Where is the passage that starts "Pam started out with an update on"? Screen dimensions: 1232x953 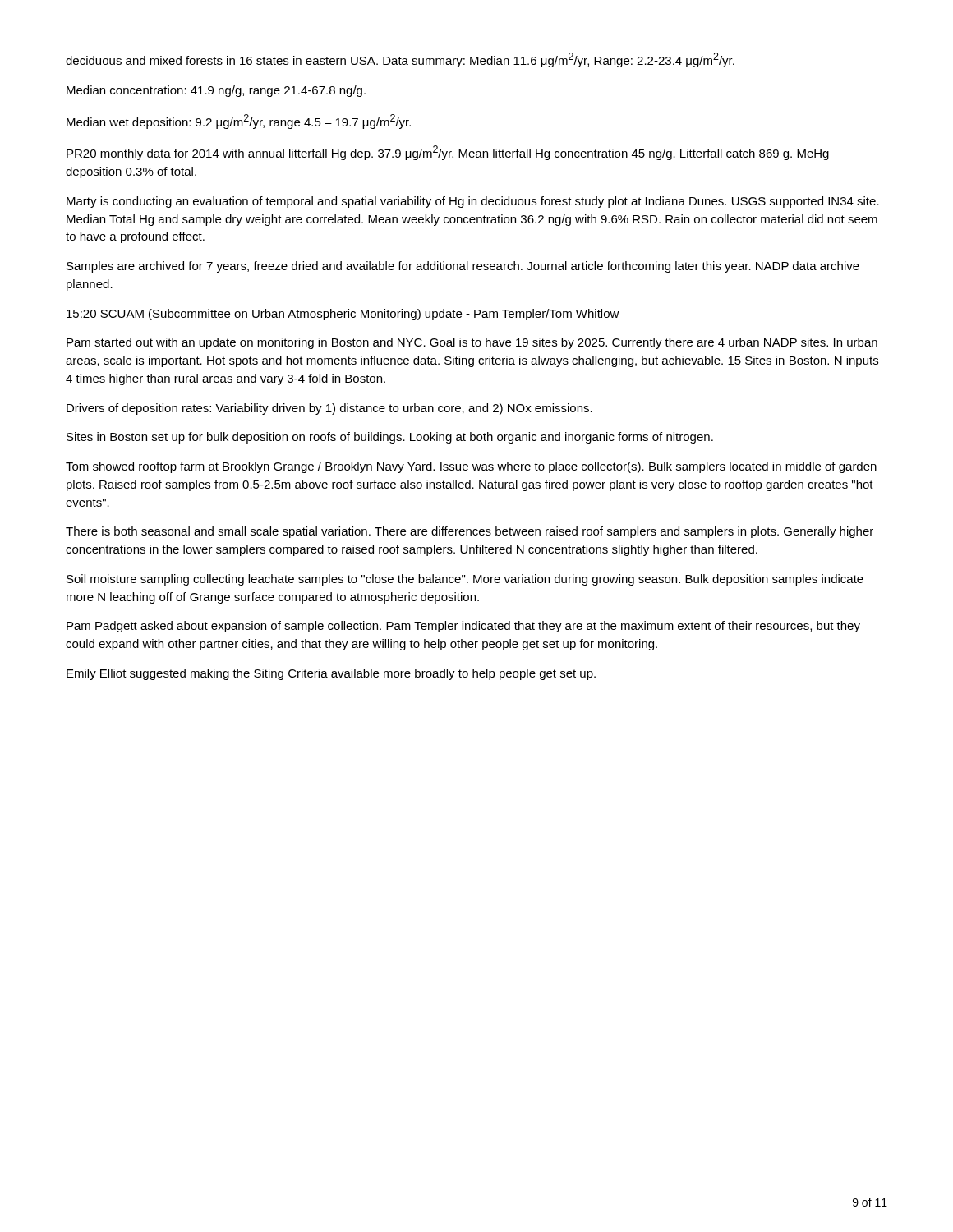[x=472, y=360]
